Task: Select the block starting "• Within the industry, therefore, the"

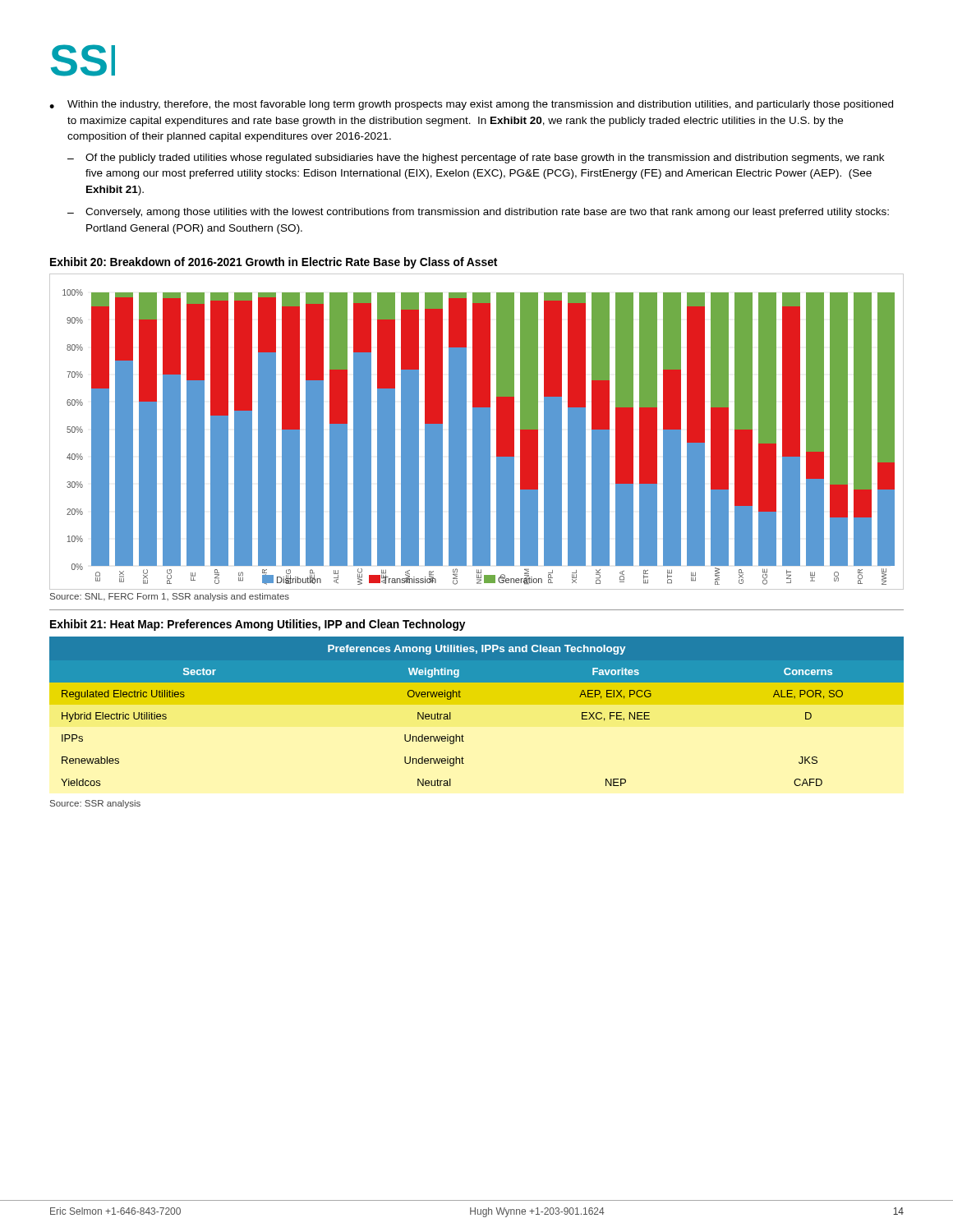Action: [x=476, y=169]
